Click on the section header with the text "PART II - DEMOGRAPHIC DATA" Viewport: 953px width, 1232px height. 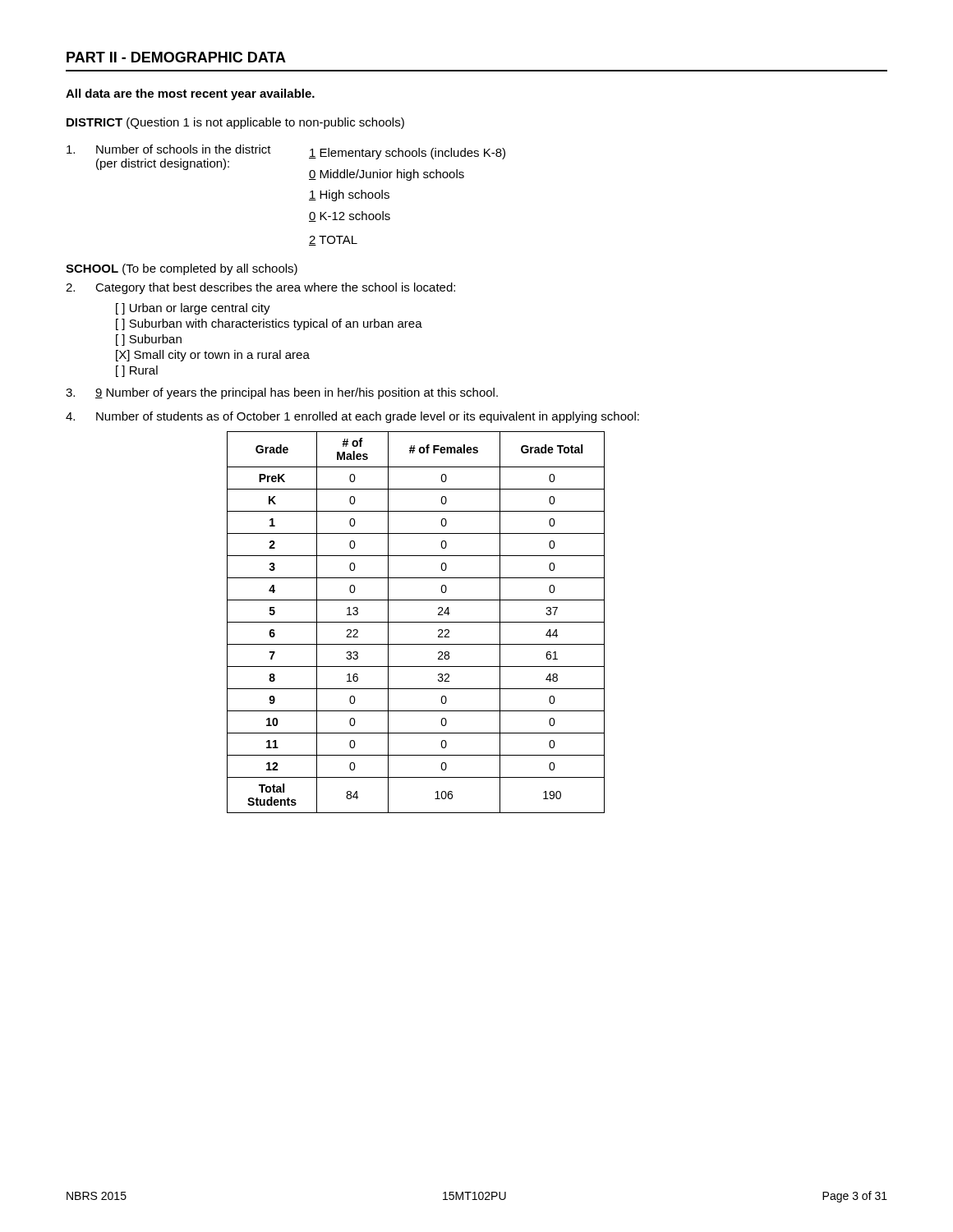pos(176,57)
